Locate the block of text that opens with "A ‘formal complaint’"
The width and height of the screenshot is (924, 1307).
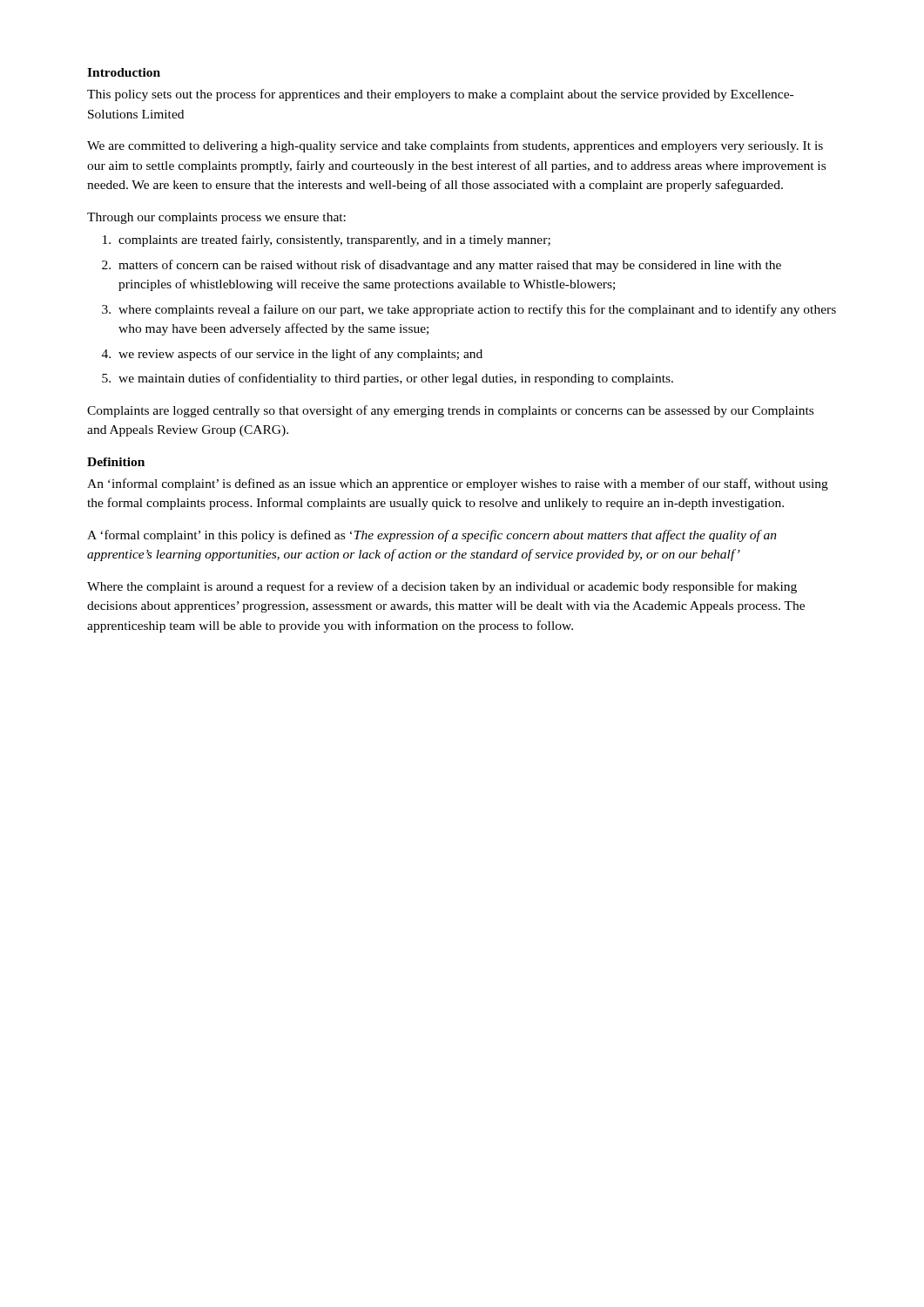pos(432,544)
